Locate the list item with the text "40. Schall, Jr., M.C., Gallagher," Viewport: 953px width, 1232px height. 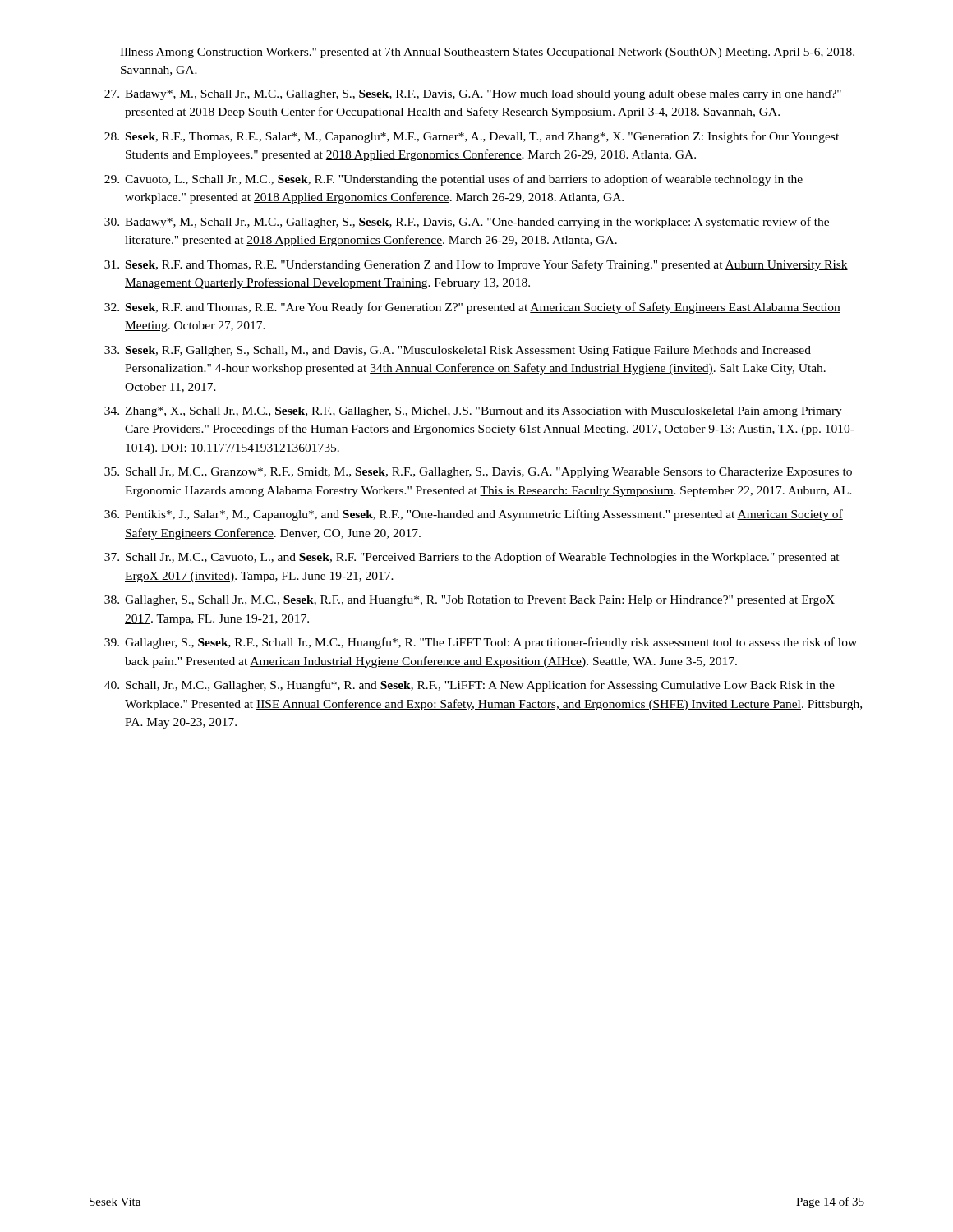tap(476, 704)
